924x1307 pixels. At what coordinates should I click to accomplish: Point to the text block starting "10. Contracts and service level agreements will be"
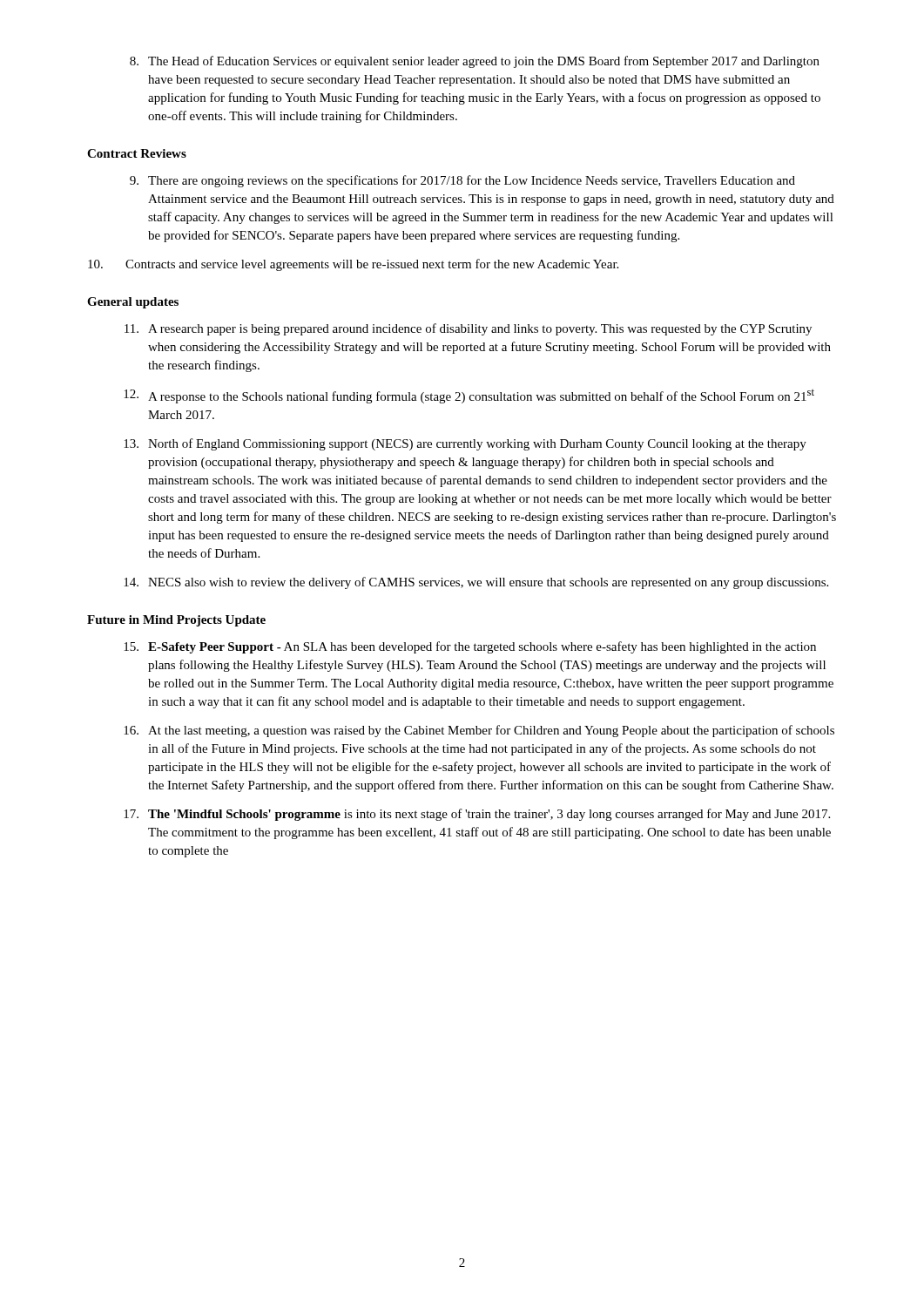tap(462, 264)
